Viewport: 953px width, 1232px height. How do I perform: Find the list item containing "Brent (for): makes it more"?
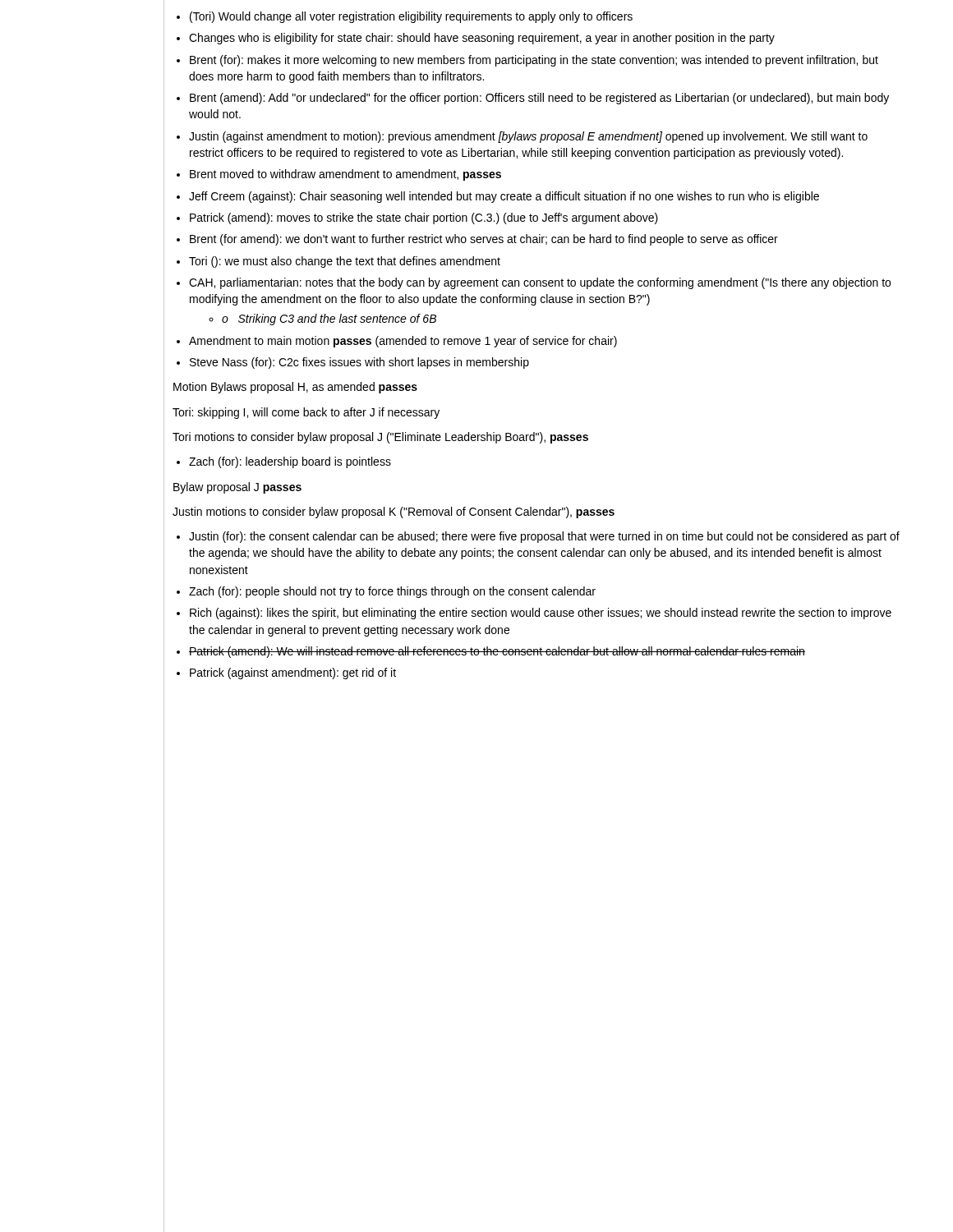pyautogui.click(x=546, y=68)
